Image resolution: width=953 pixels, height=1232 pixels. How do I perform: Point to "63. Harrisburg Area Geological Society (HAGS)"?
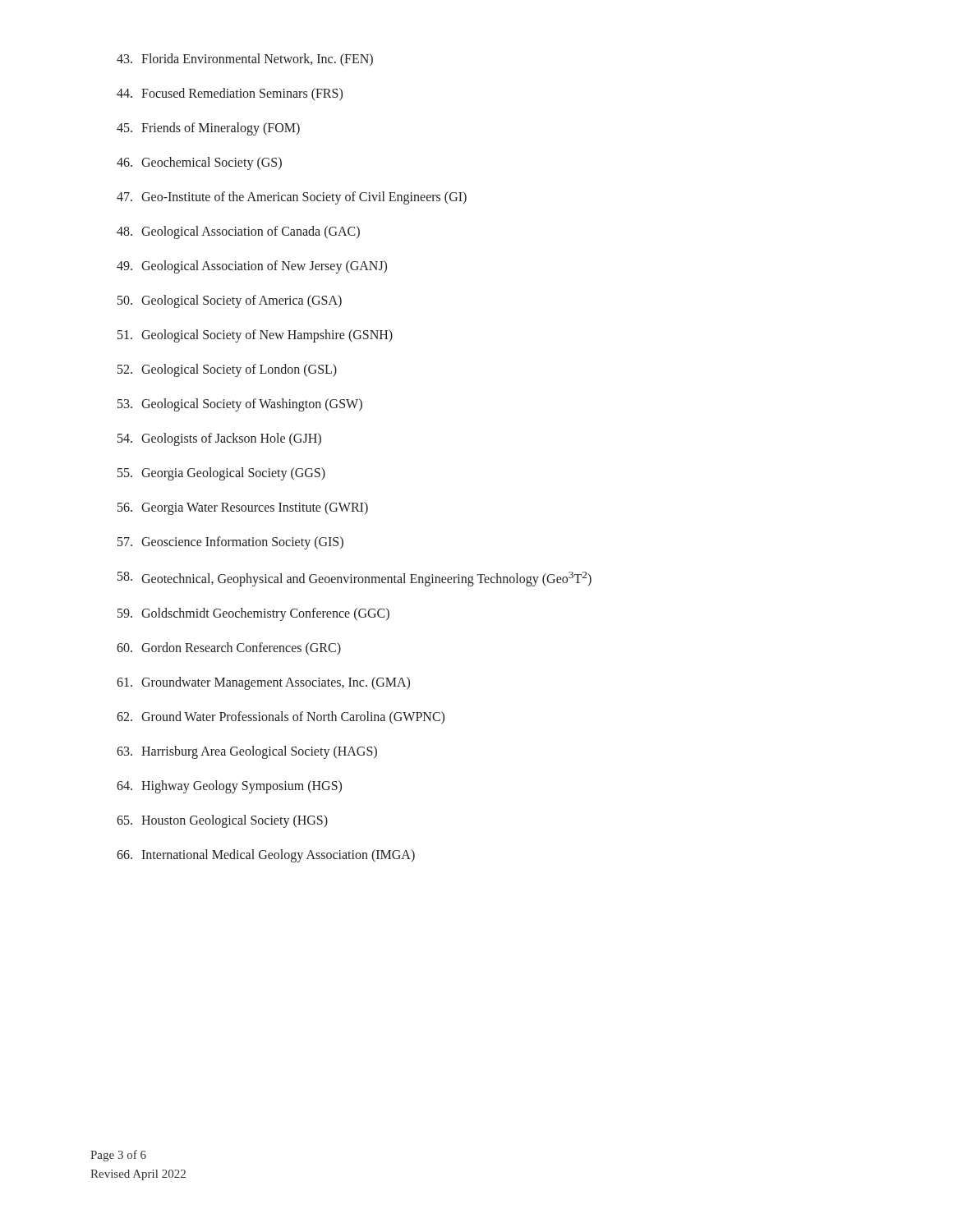(x=247, y=752)
